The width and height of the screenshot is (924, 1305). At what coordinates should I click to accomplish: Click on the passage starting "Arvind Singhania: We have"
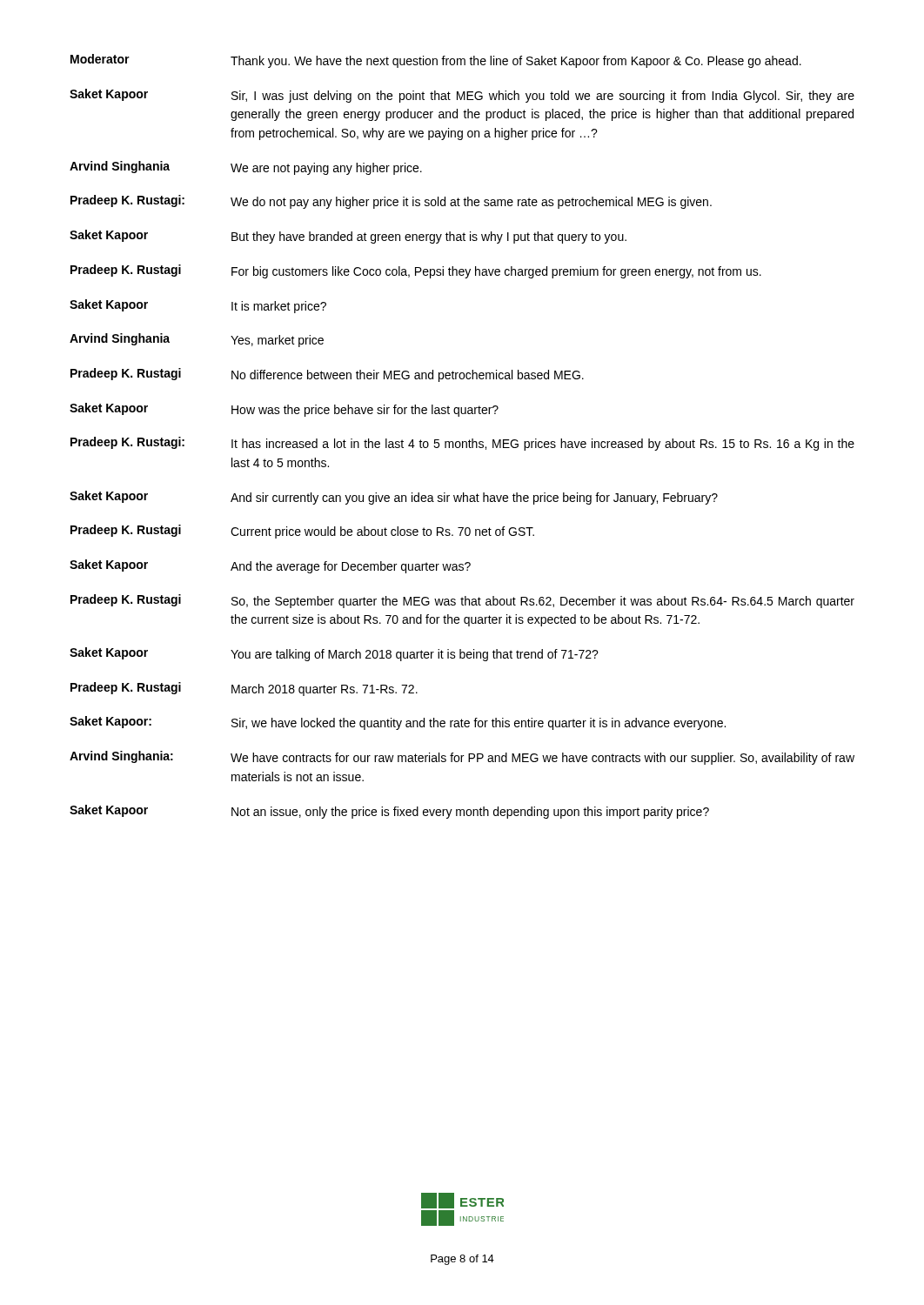(x=462, y=768)
